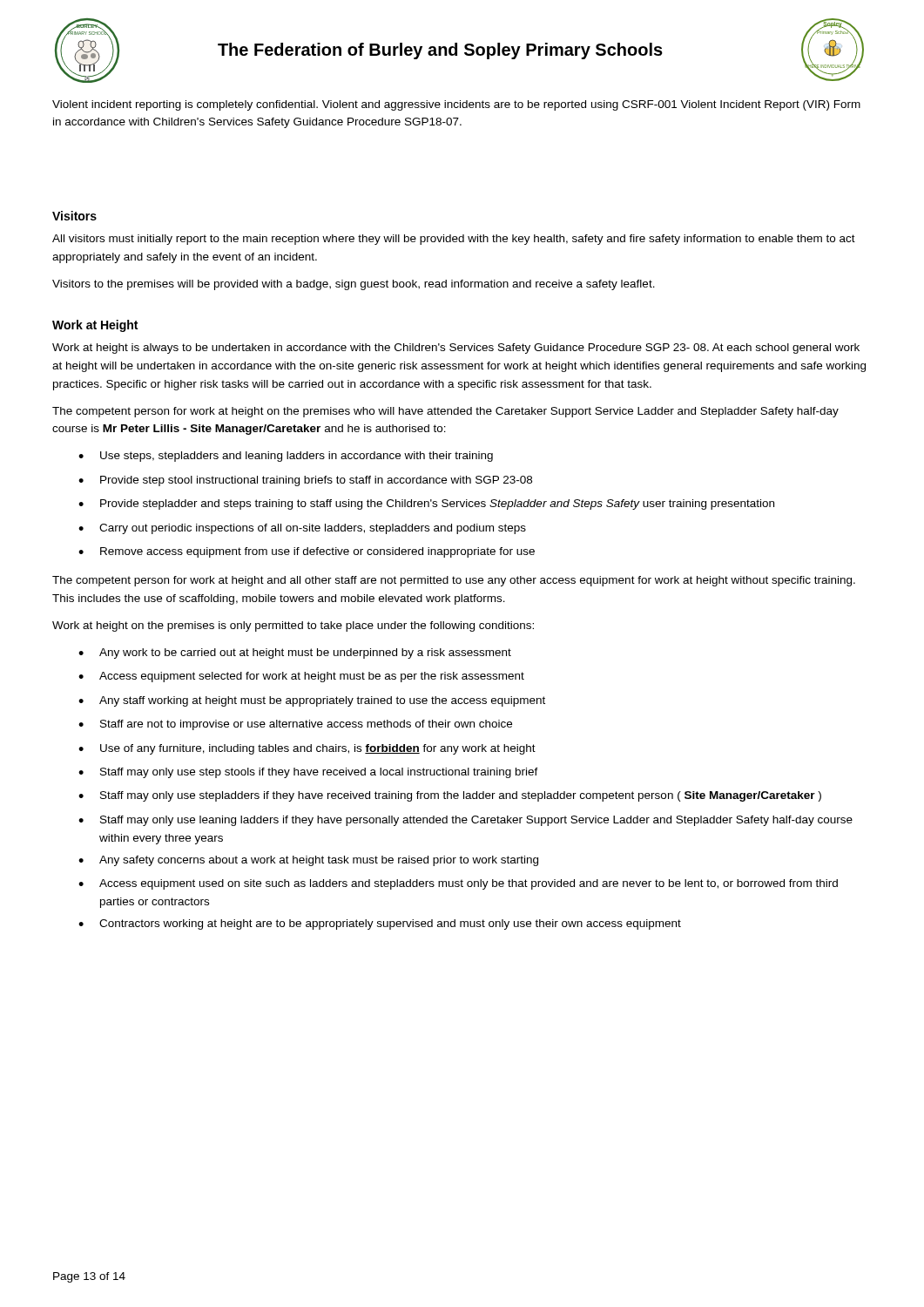Where is the passage that starts "• Access equipment selected for work"?
924x1307 pixels.
475,678
